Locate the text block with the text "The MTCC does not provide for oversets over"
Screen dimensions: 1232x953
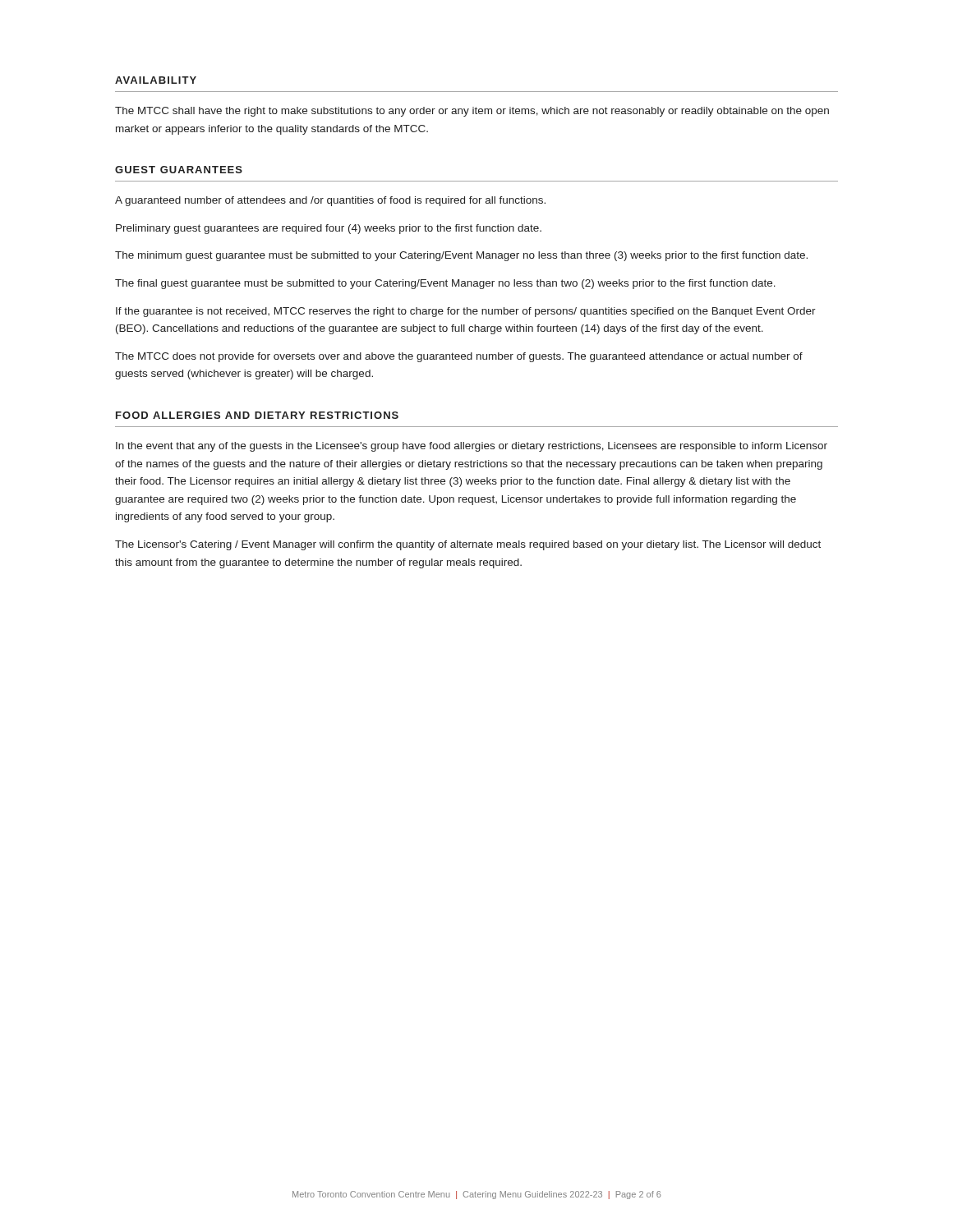click(x=459, y=365)
